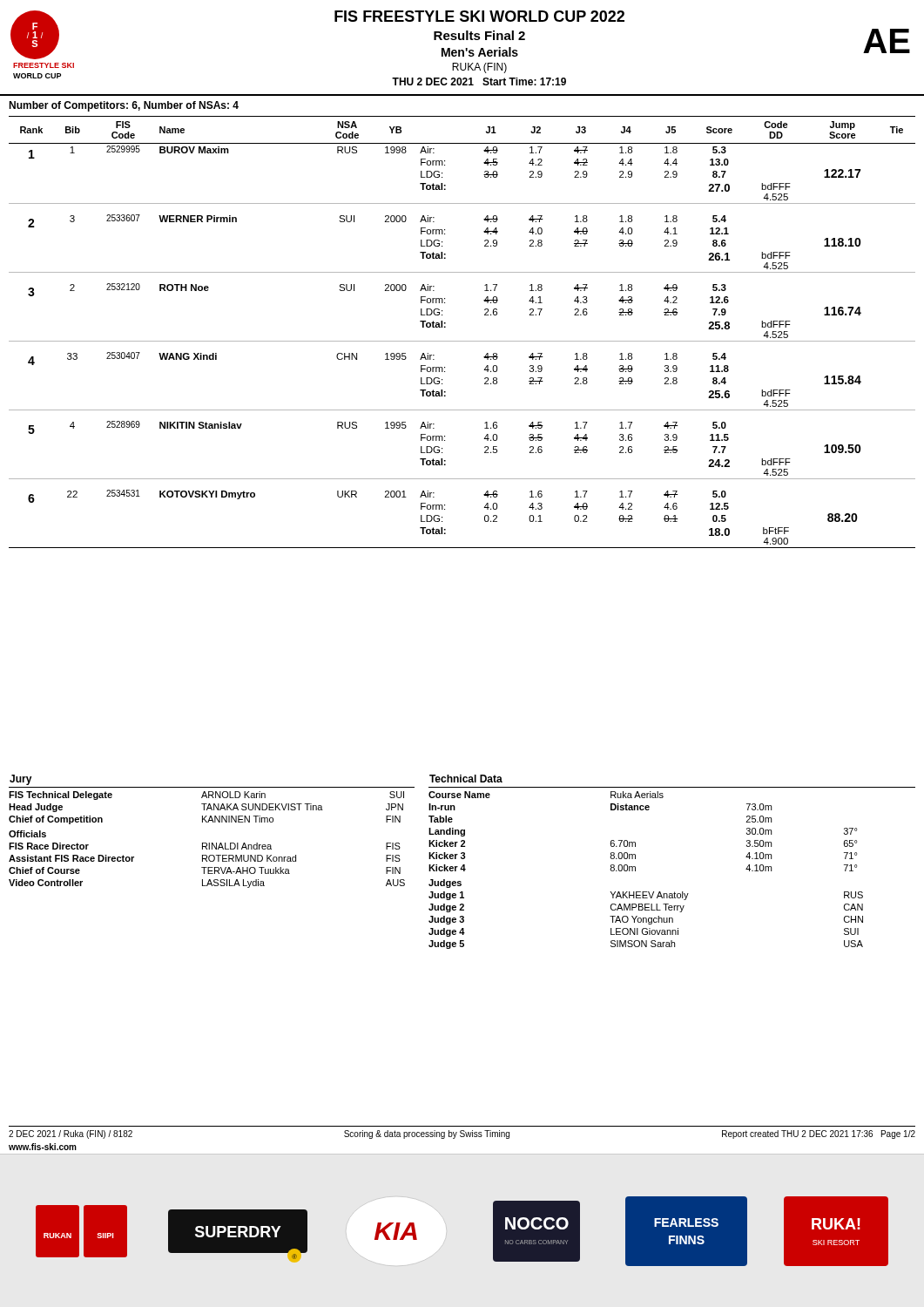
Task: Click on the table containing "TAO Yongchun"
Action: click(x=672, y=860)
